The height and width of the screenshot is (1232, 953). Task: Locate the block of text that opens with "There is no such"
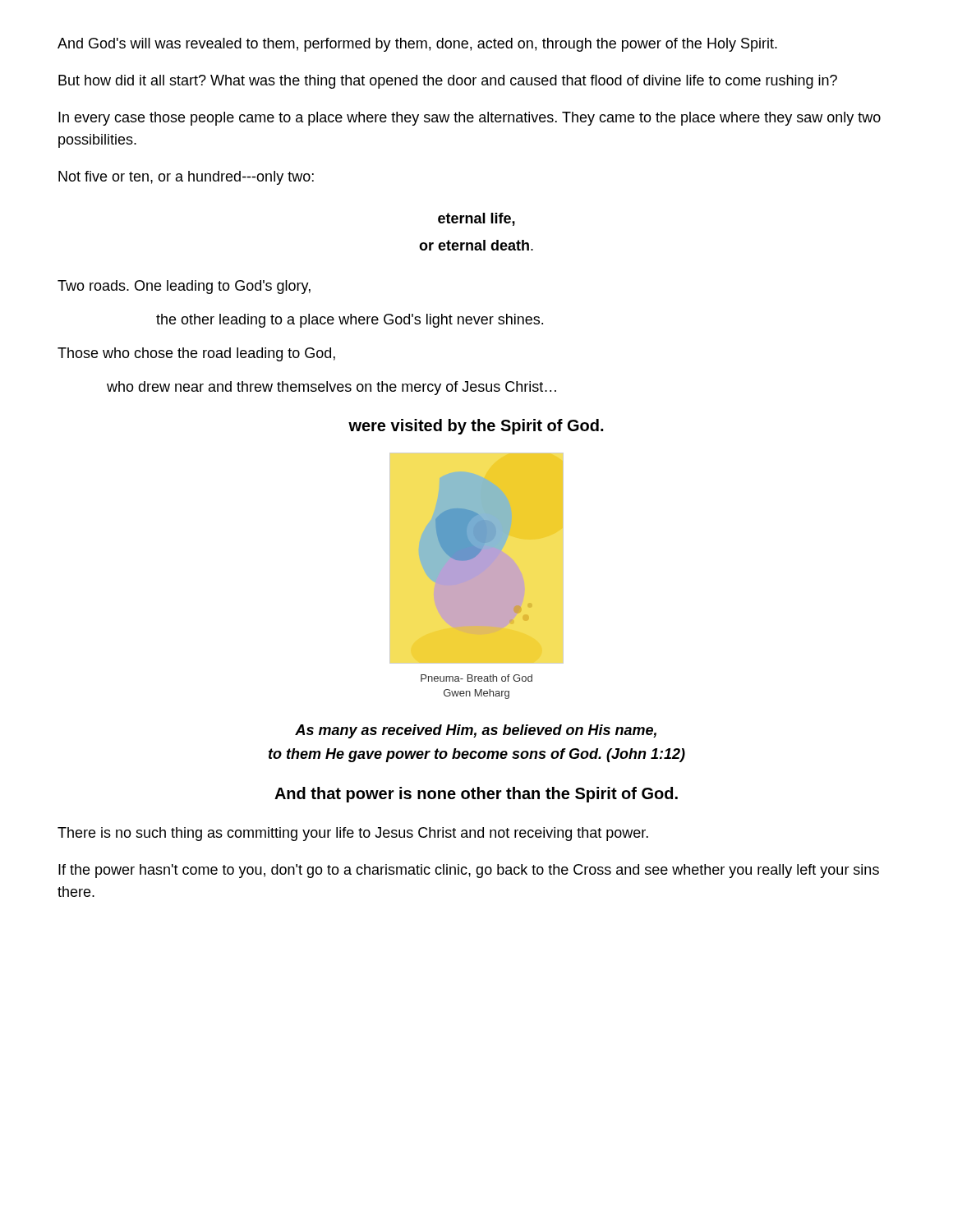[x=353, y=833]
